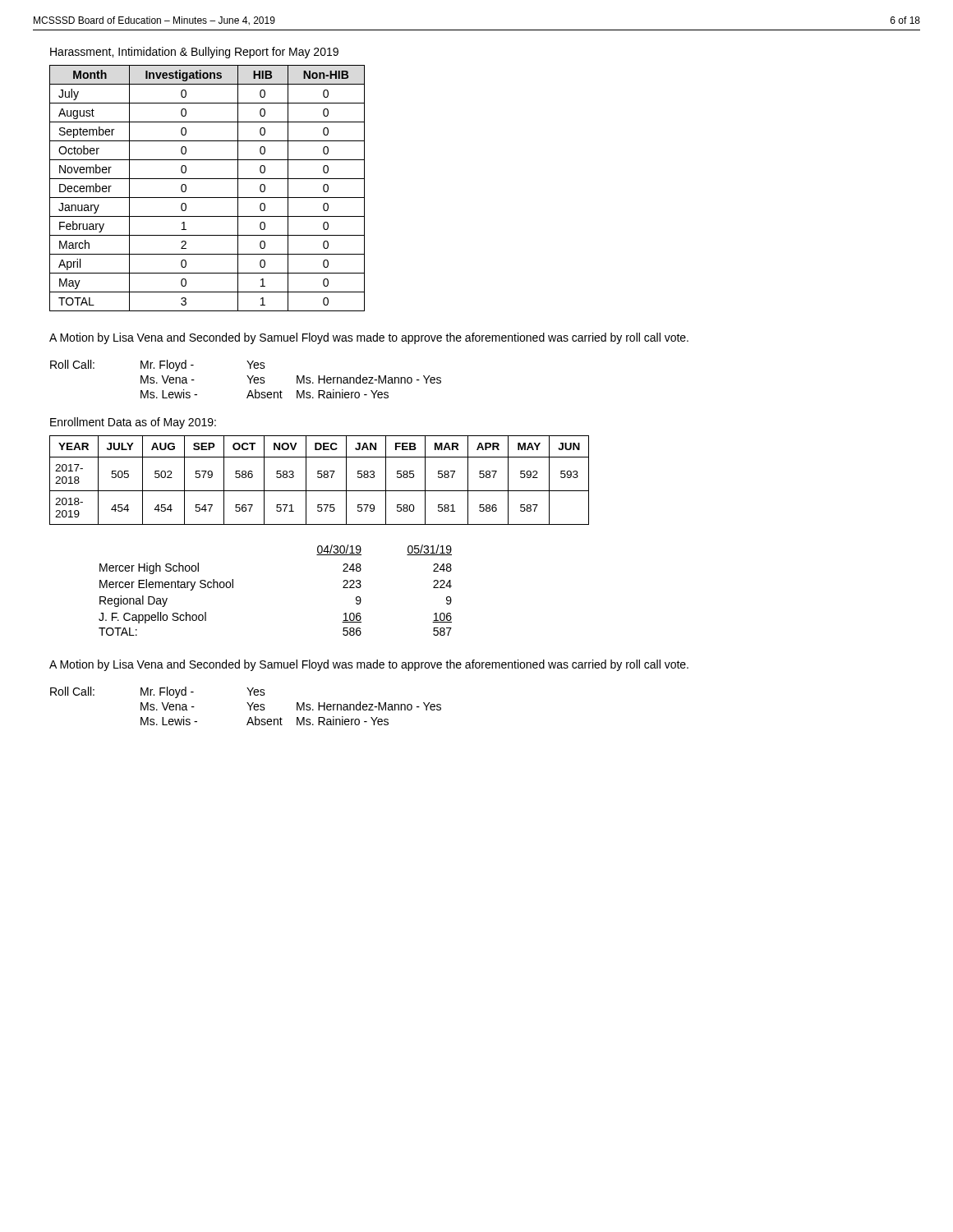
Task: Point to the caption beginning "Harassment, Intimidation & Bullying Report for"
Action: pos(194,52)
